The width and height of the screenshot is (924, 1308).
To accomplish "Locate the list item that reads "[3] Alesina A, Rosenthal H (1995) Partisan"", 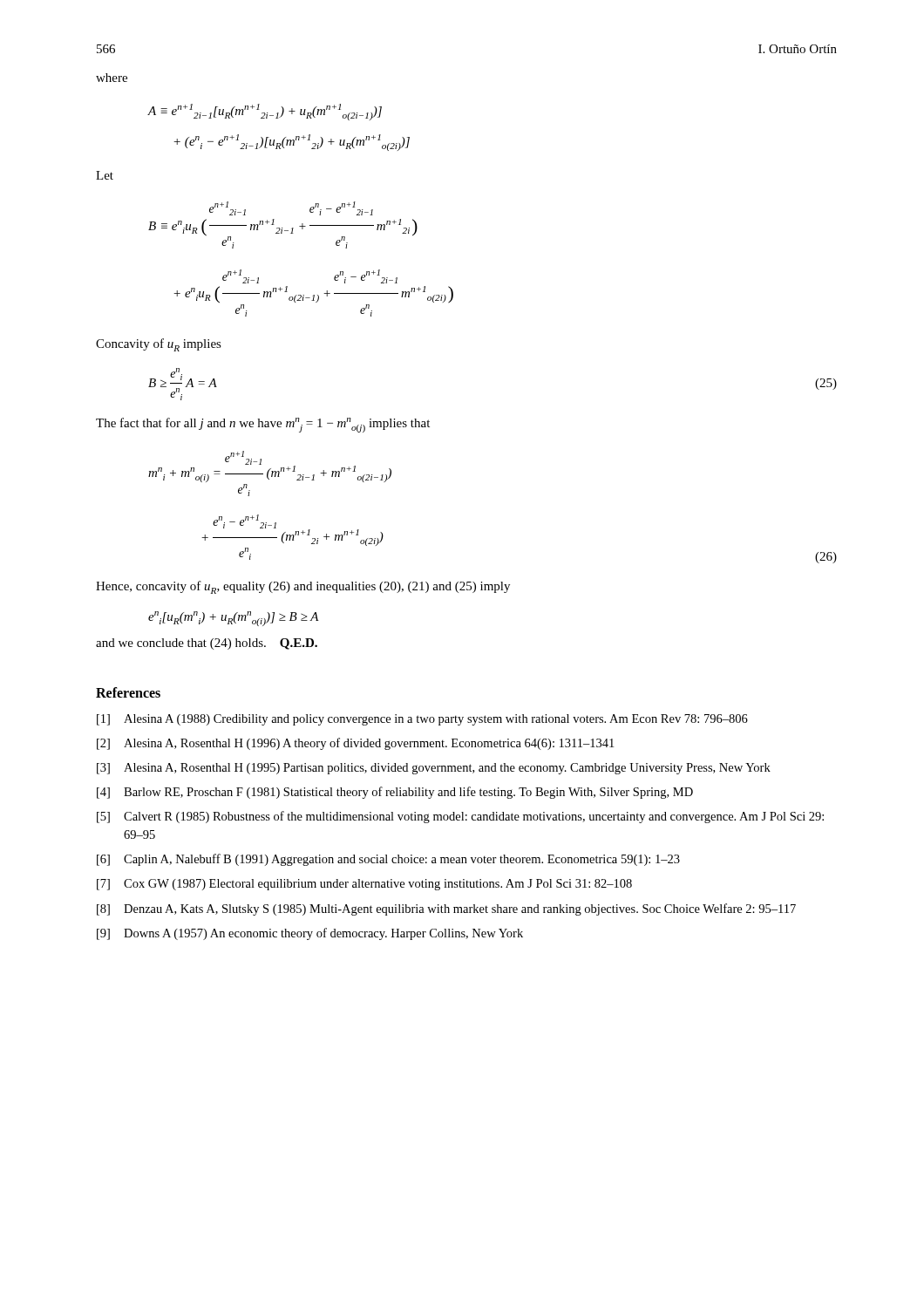I will [x=466, y=768].
